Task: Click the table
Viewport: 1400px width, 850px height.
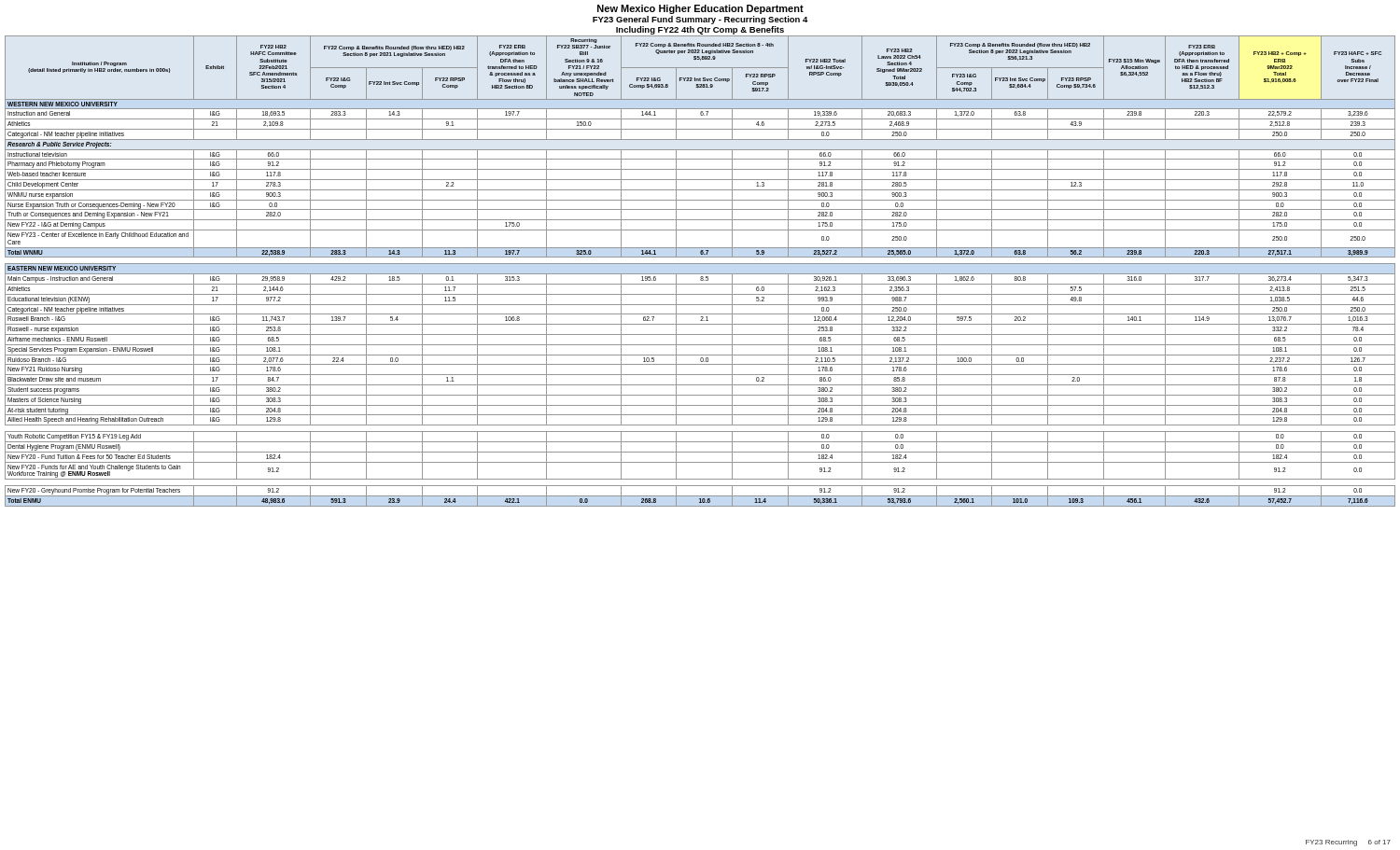Action: 700,271
